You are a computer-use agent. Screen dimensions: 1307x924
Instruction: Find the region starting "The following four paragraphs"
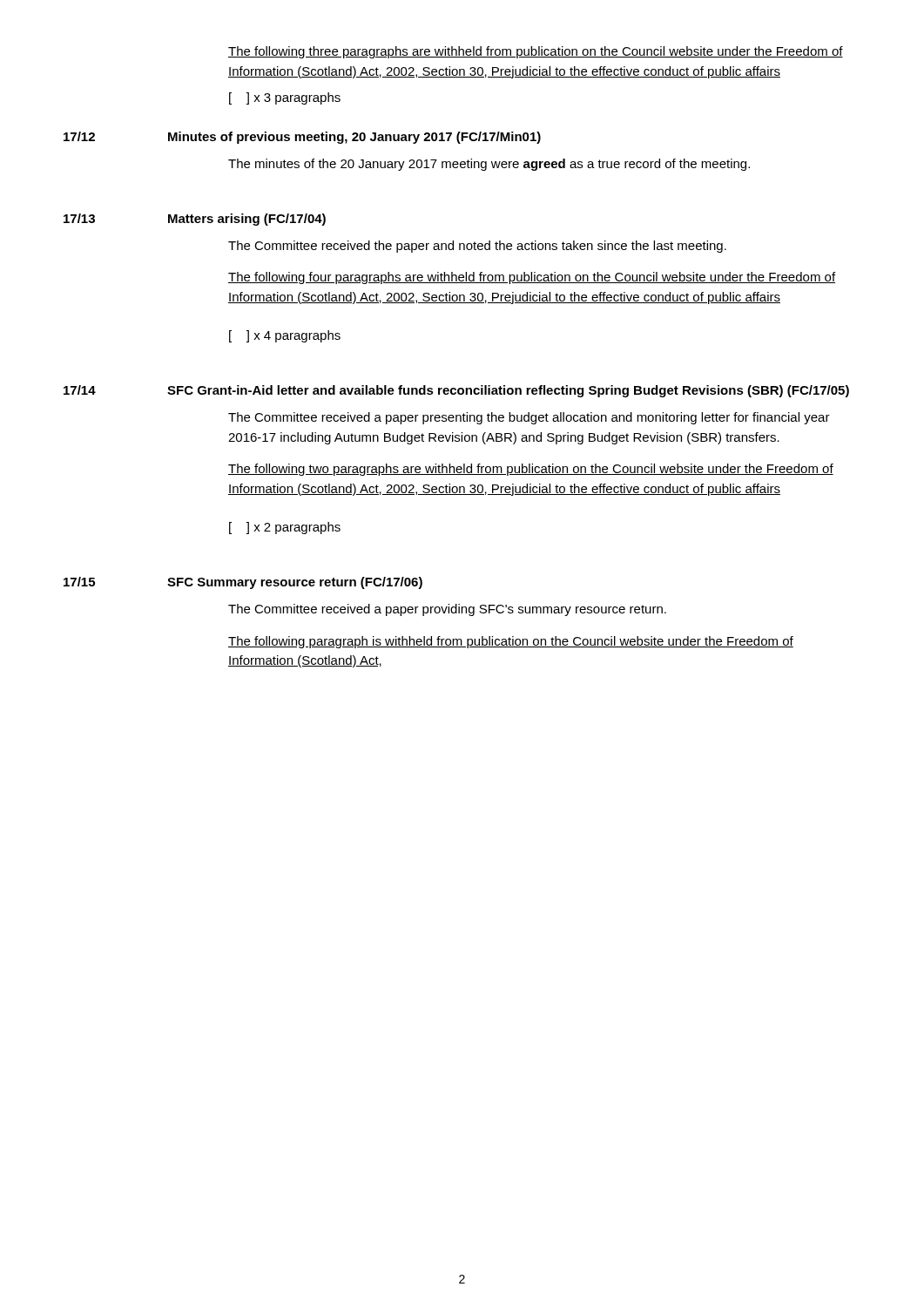pyautogui.click(x=532, y=286)
